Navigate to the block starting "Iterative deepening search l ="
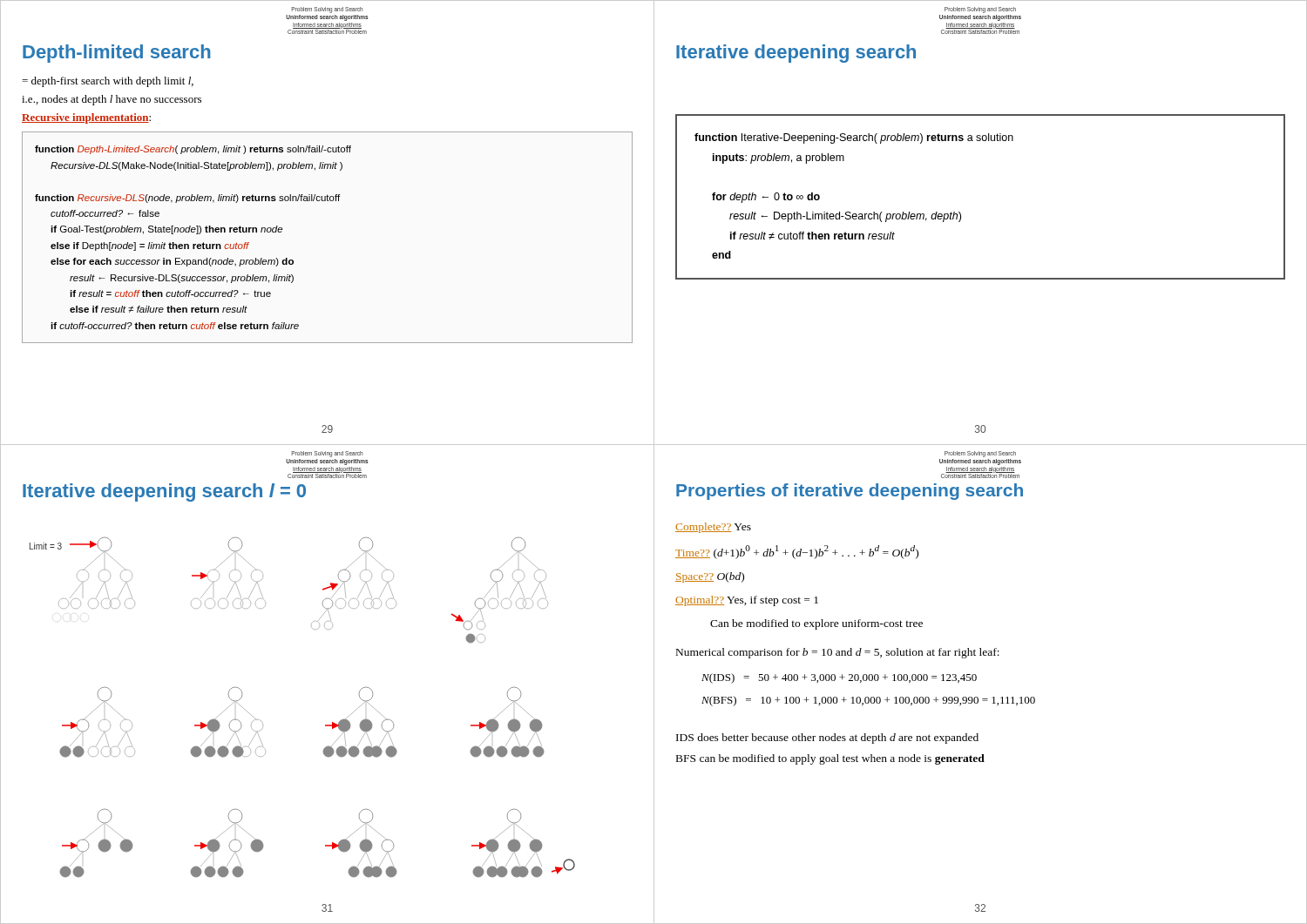The width and height of the screenshot is (1307, 924). point(164,491)
